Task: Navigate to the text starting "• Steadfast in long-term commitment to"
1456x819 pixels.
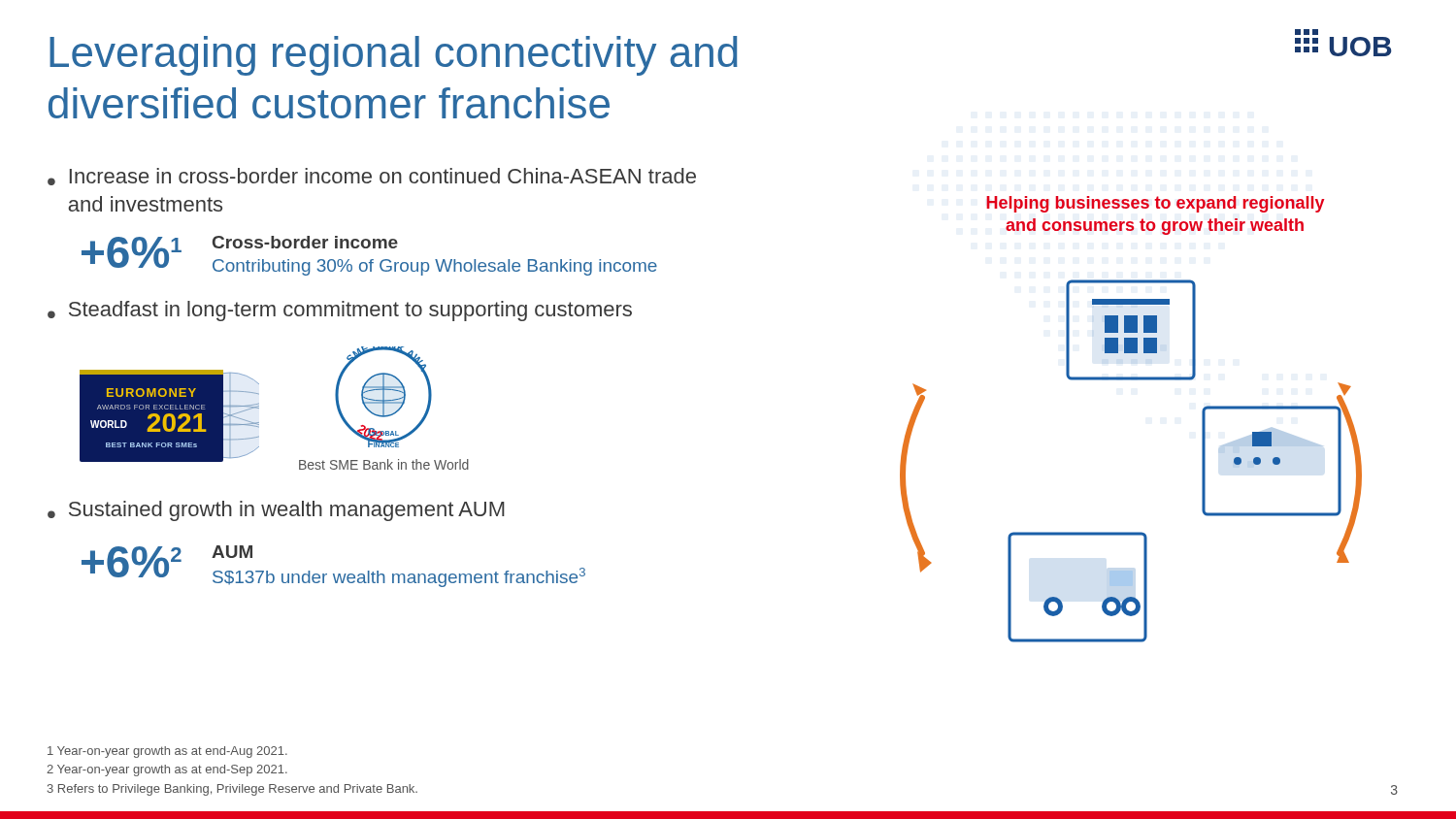Action: click(x=340, y=313)
